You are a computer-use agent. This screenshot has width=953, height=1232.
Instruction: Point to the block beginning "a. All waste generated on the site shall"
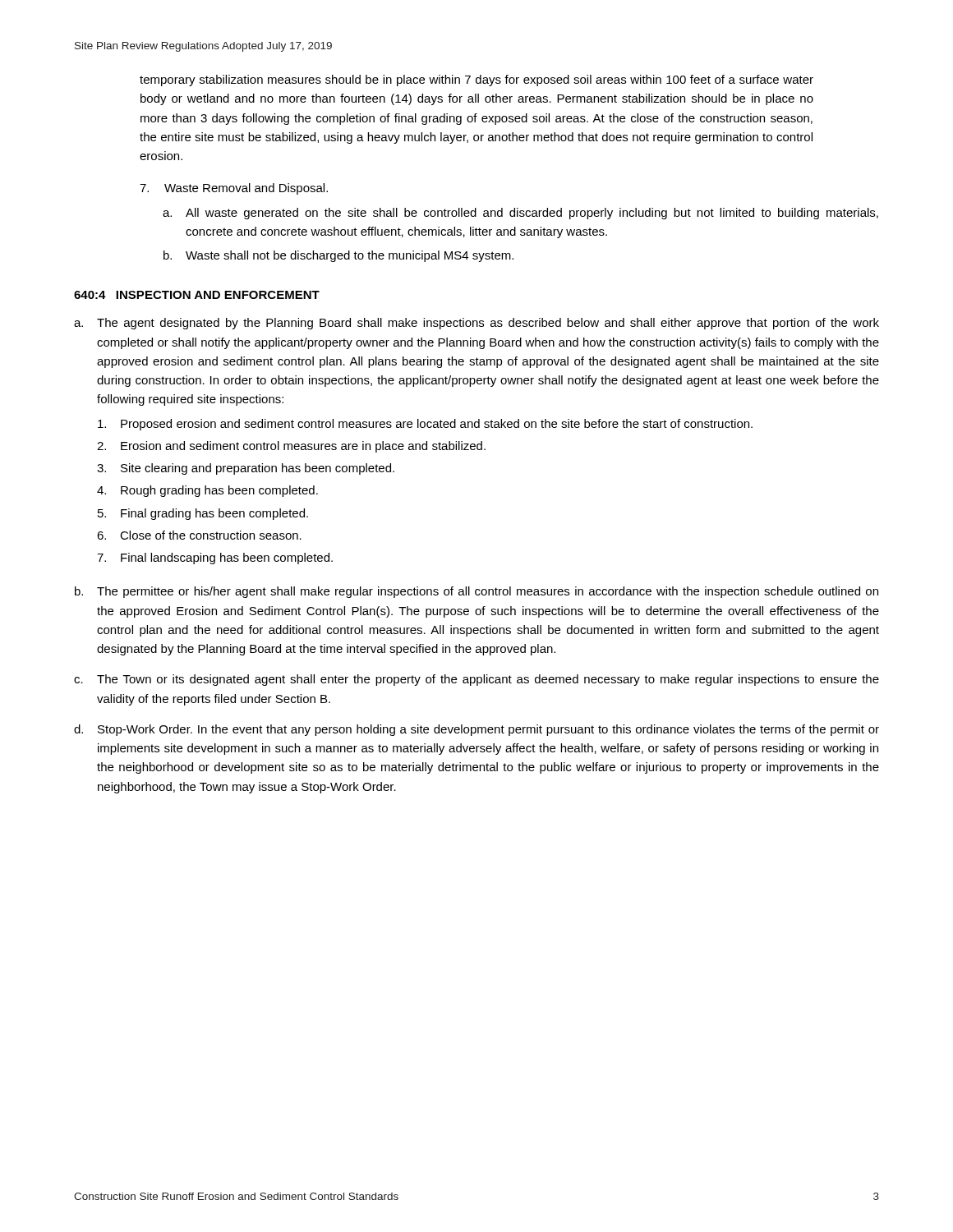pyautogui.click(x=521, y=222)
